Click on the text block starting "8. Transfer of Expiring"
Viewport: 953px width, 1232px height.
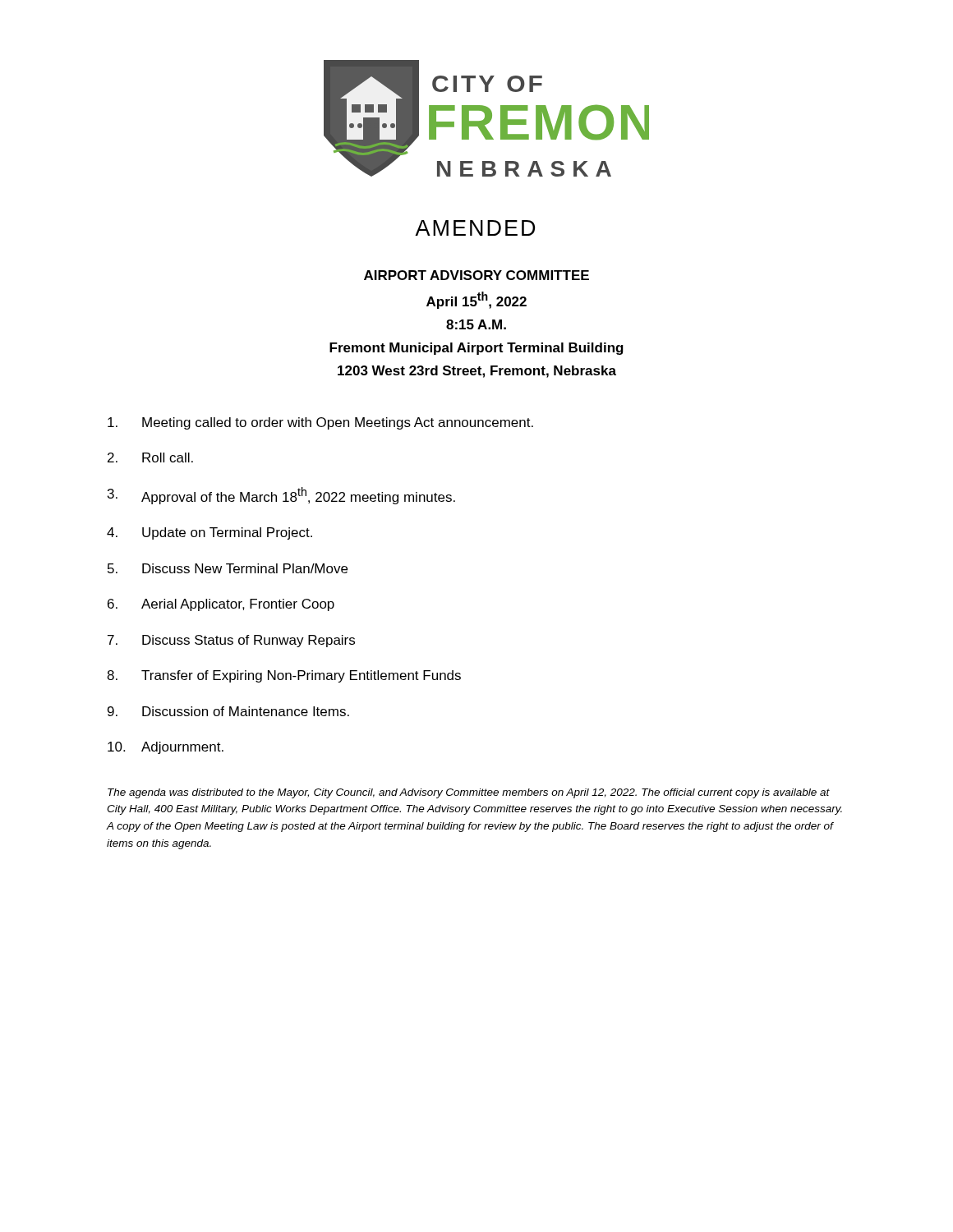pos(284,676)
